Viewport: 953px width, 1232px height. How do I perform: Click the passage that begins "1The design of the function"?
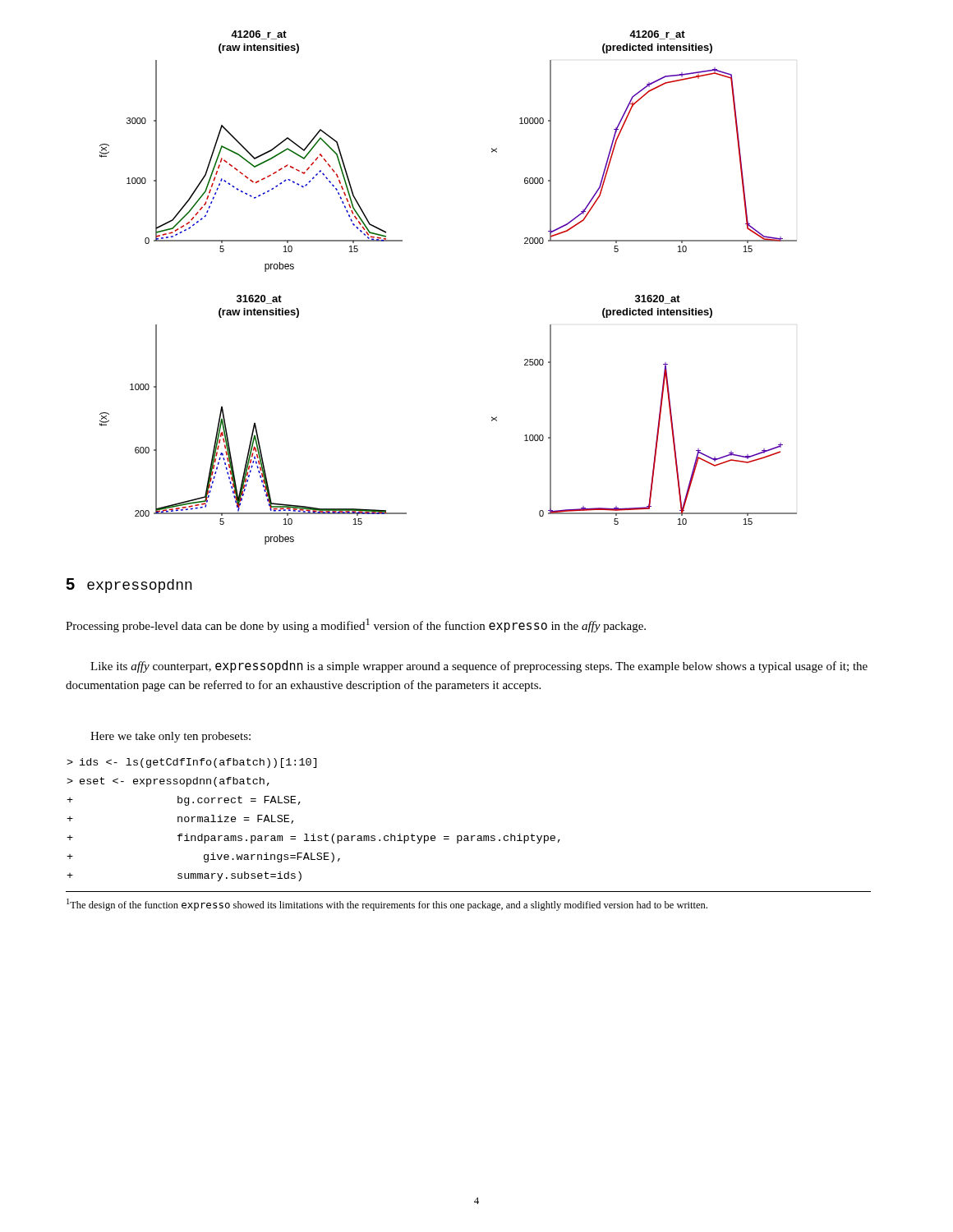coord(387,904)
